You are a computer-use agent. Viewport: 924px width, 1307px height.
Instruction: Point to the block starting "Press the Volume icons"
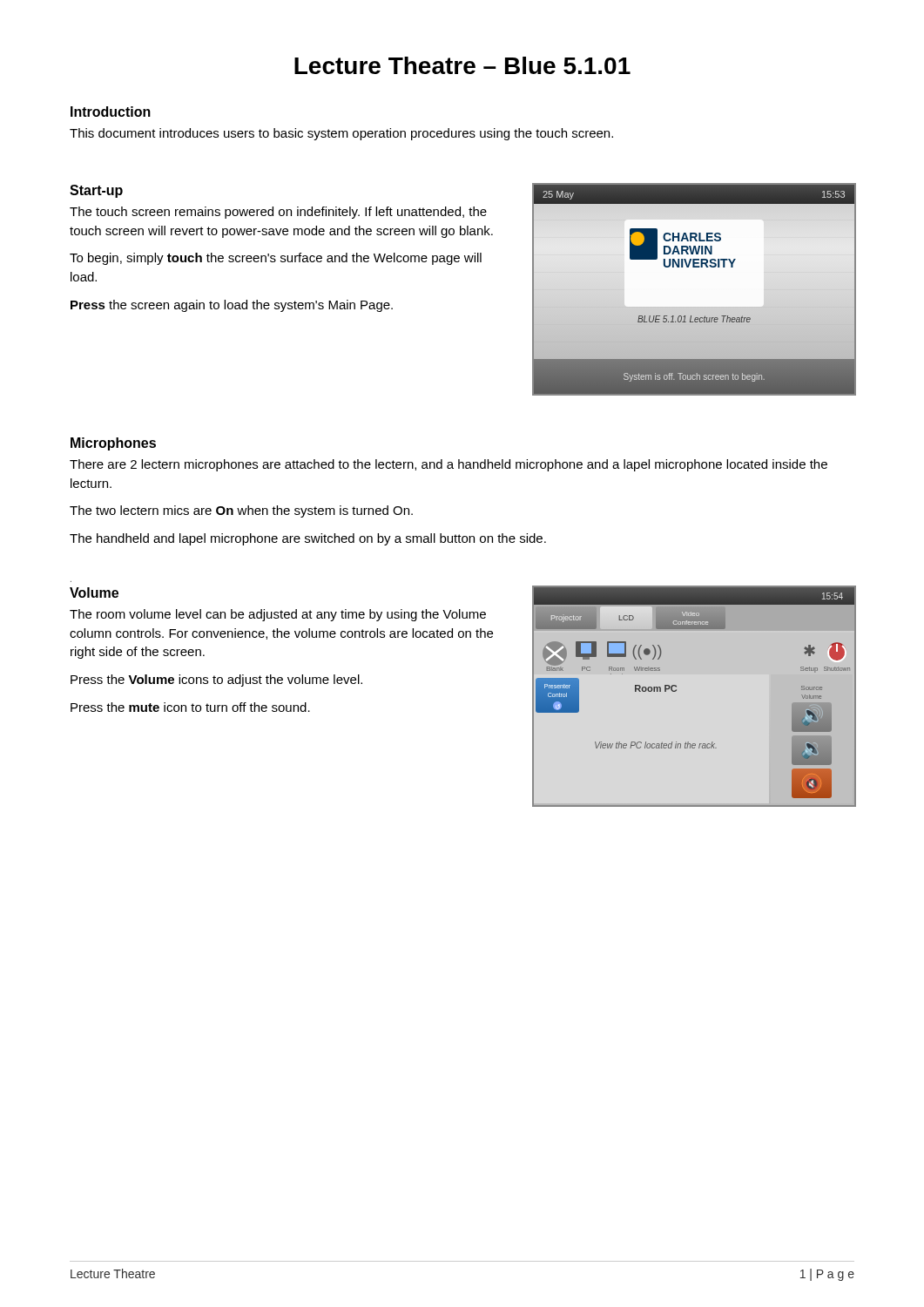click(217, 679)
